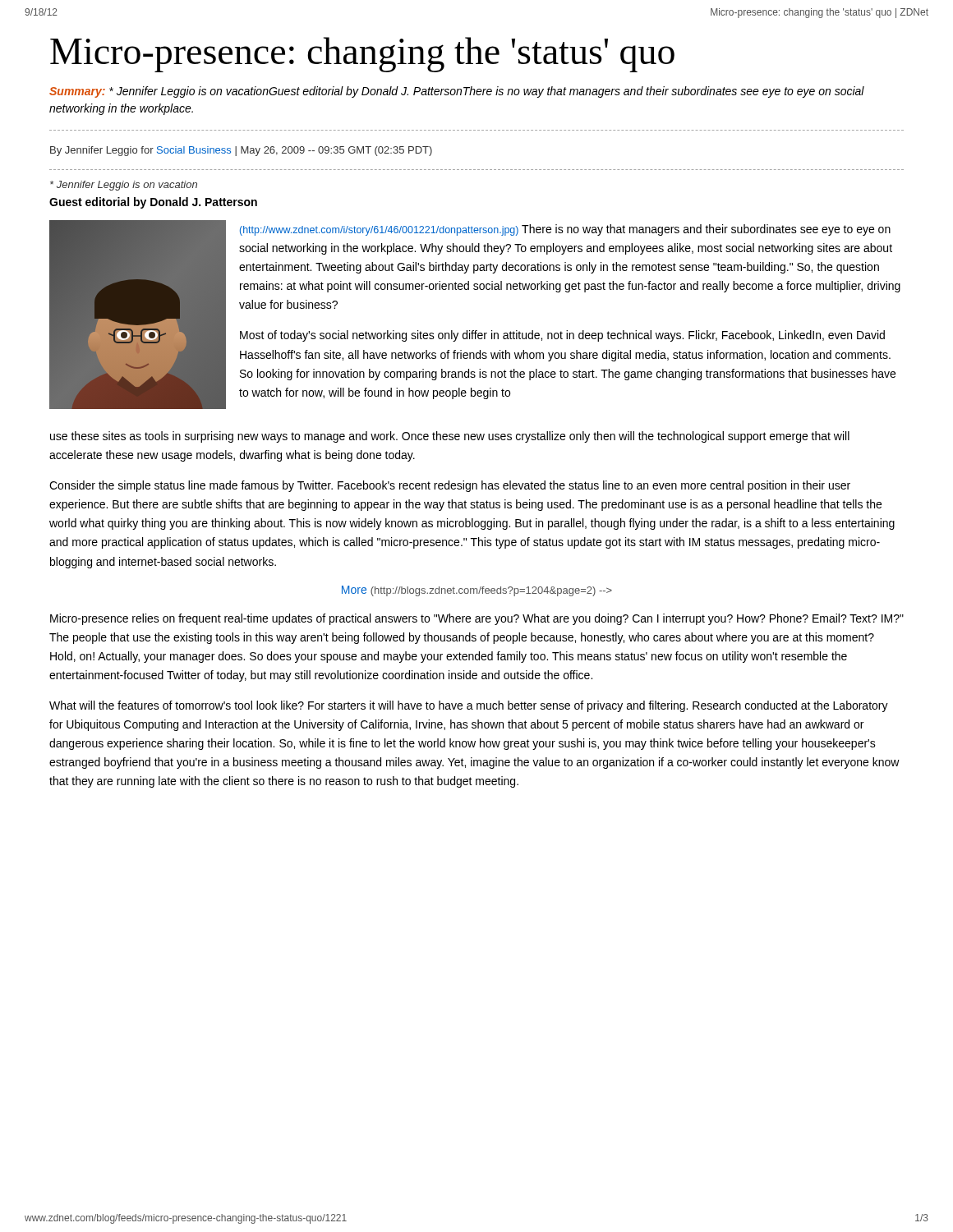Image resolution: width=953 pixels, height=1232 pixels.
Task: Find the text block that reads "Summary: * Jennifer Leggio is"
Action: click(x=457, y=100)
